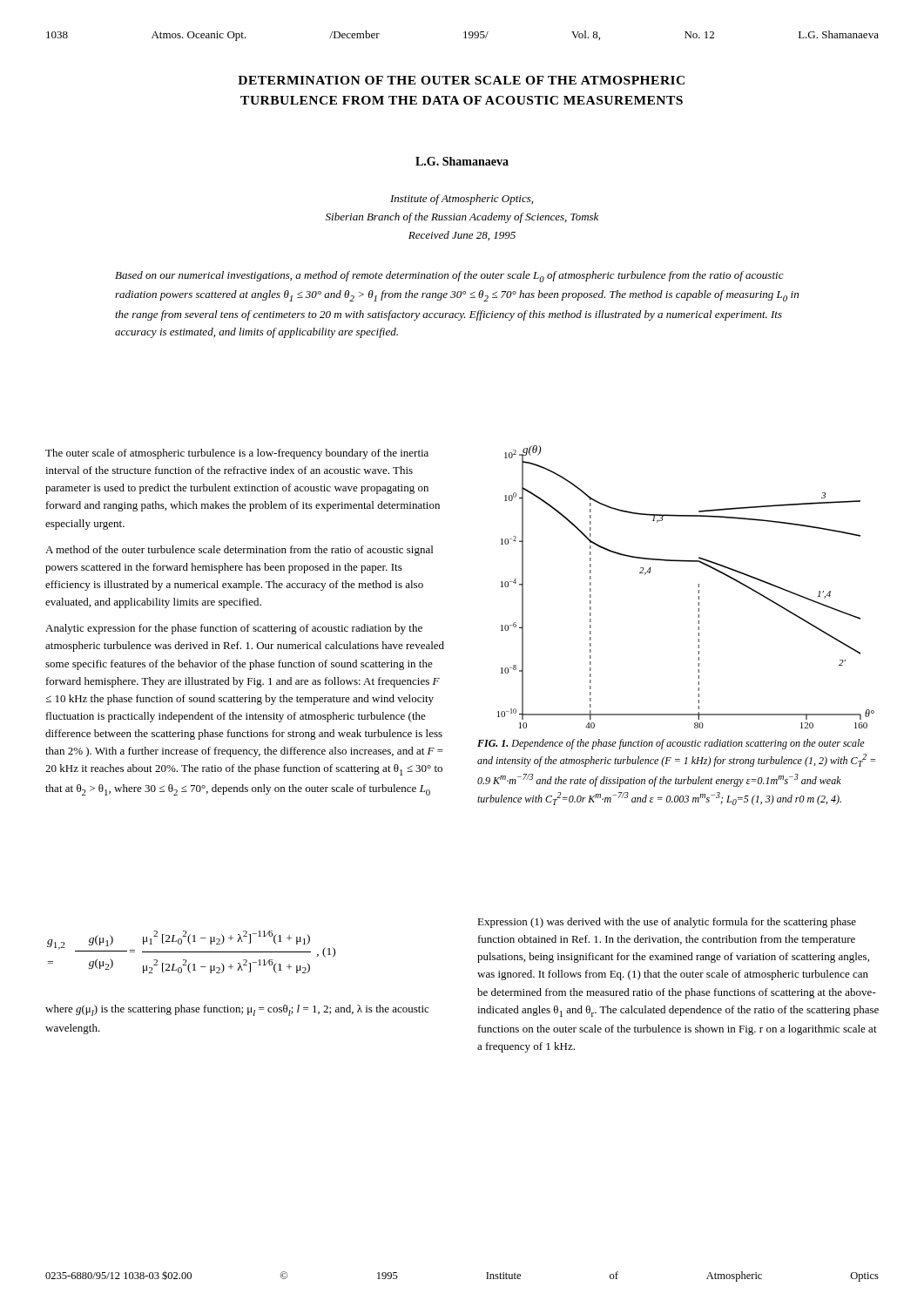This screenshot has height=1307, width=924.
Task: Find the block on this page that starts "Expression (1) was derived with the use of"
Action: 678,984
